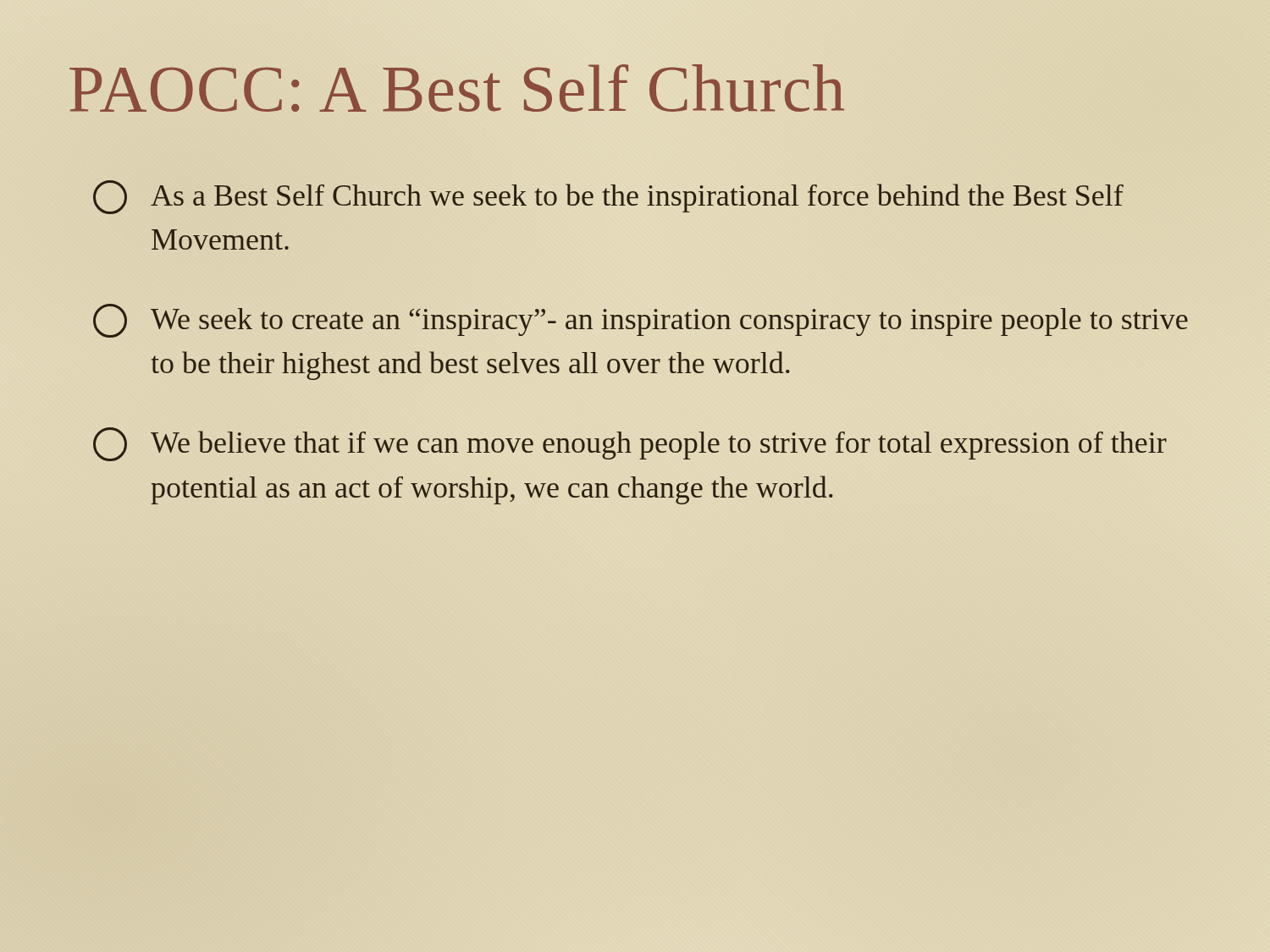Screen dimensions: 952x1270
Task: Where is the passage that starts "We seek to create an “inspiracy”- an inspiration"?
Action: click(643, 341)
